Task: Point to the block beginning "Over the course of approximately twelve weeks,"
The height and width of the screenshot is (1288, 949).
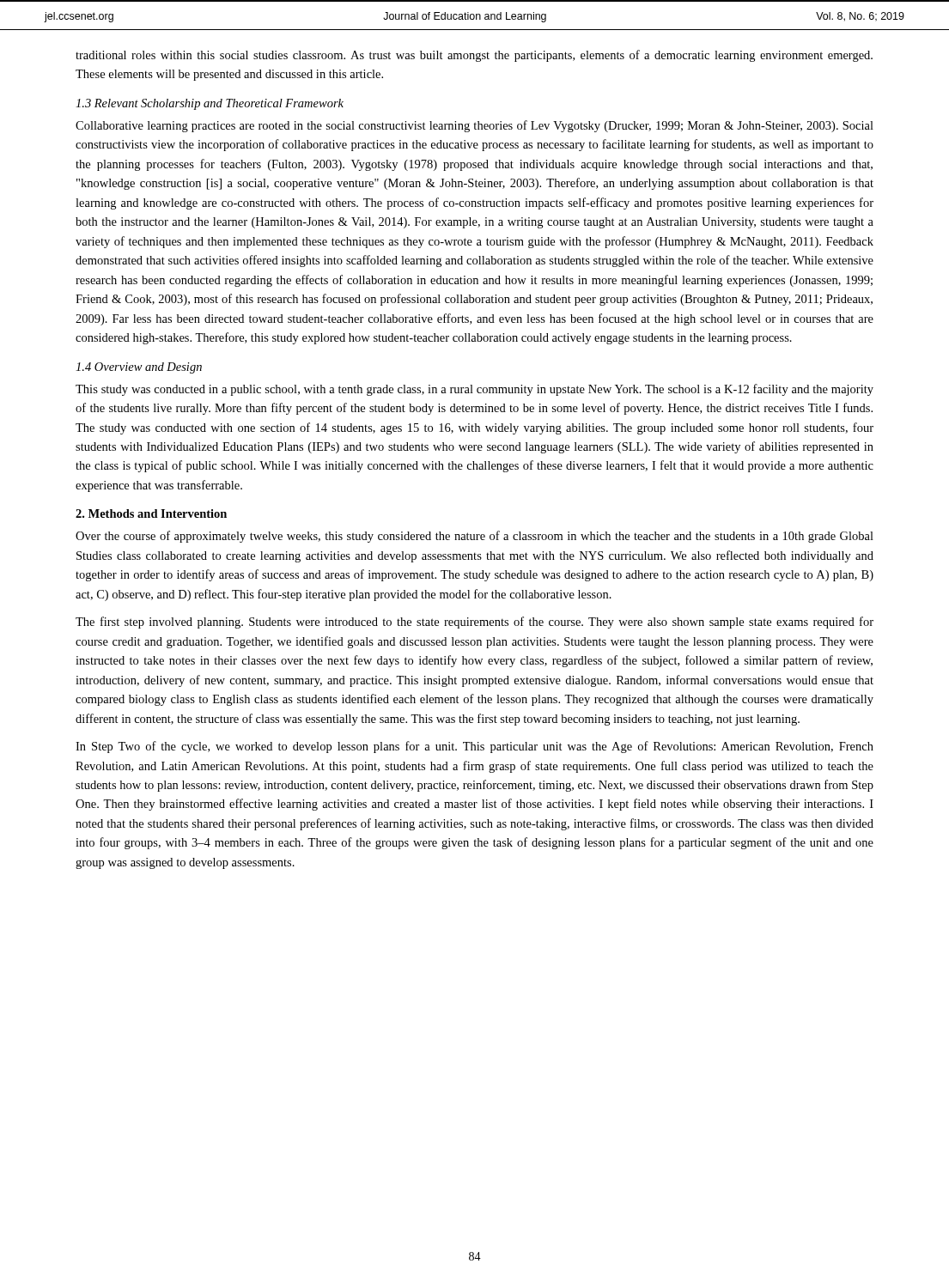Action: point(474,565)
